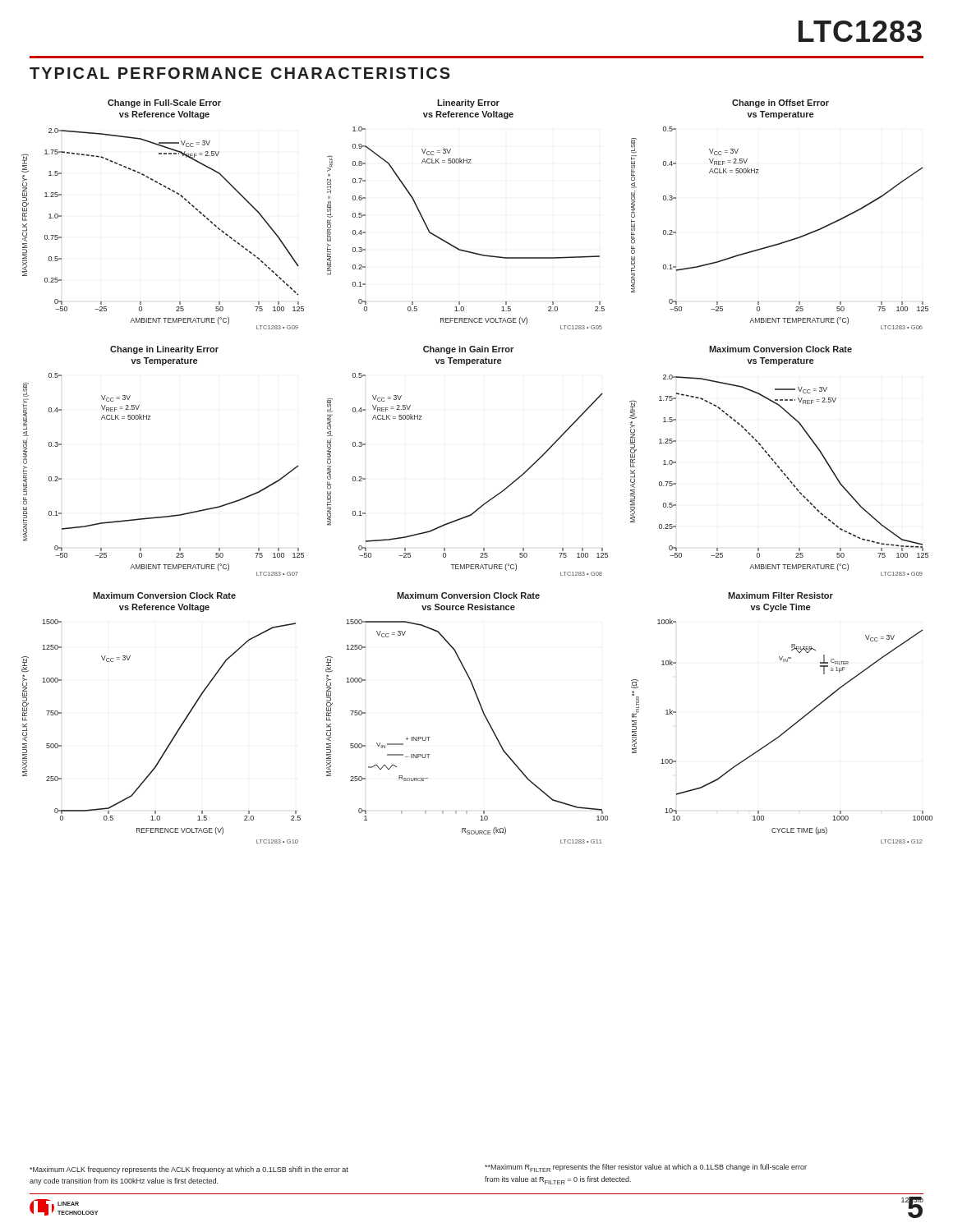
Task: Locate the section header with the text "TYPICAL PERFORMANCE CHARACTERISTICS"
Action: (x=241, y=73)
